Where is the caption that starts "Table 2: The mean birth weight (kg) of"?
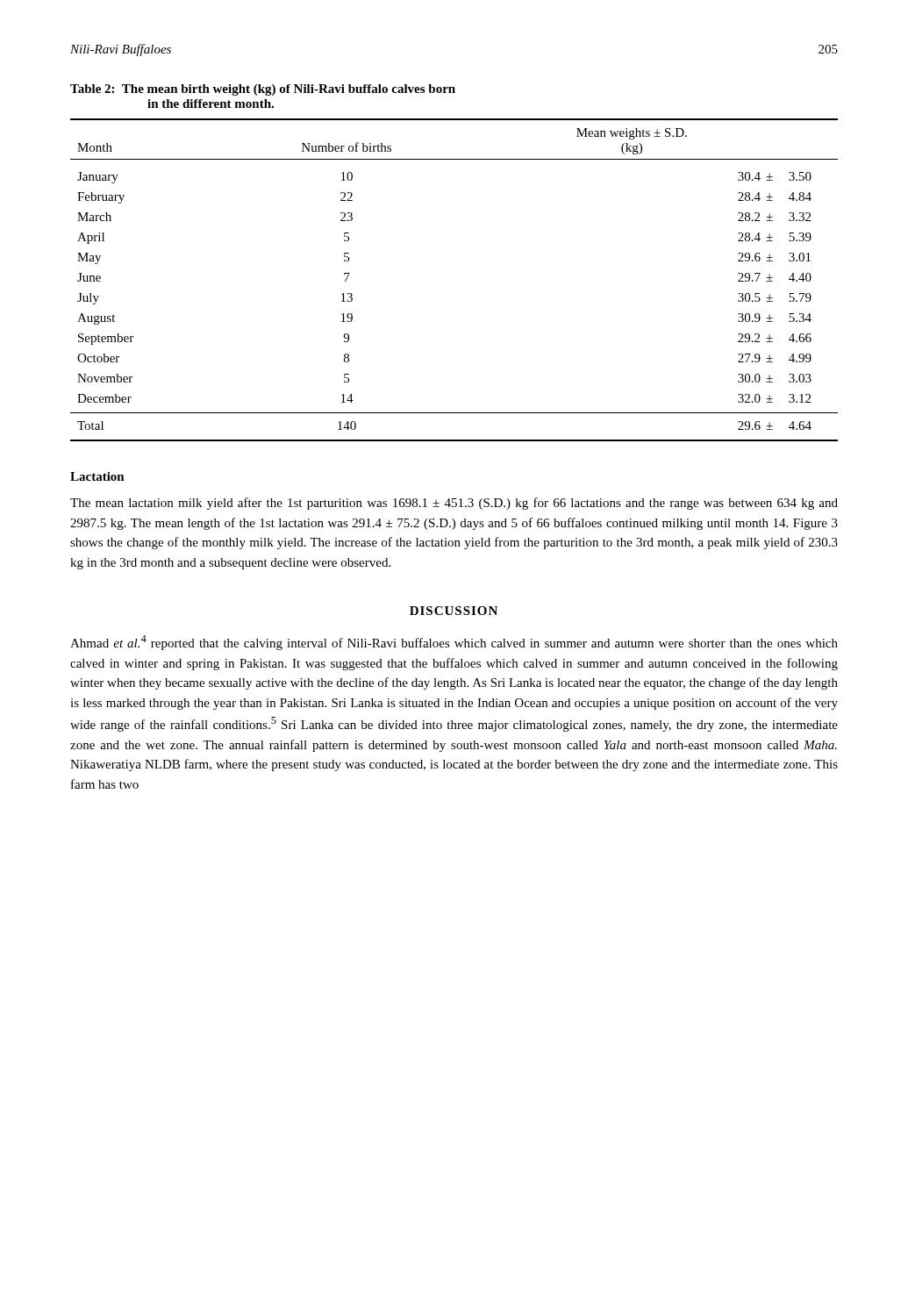 pos(263,97)
